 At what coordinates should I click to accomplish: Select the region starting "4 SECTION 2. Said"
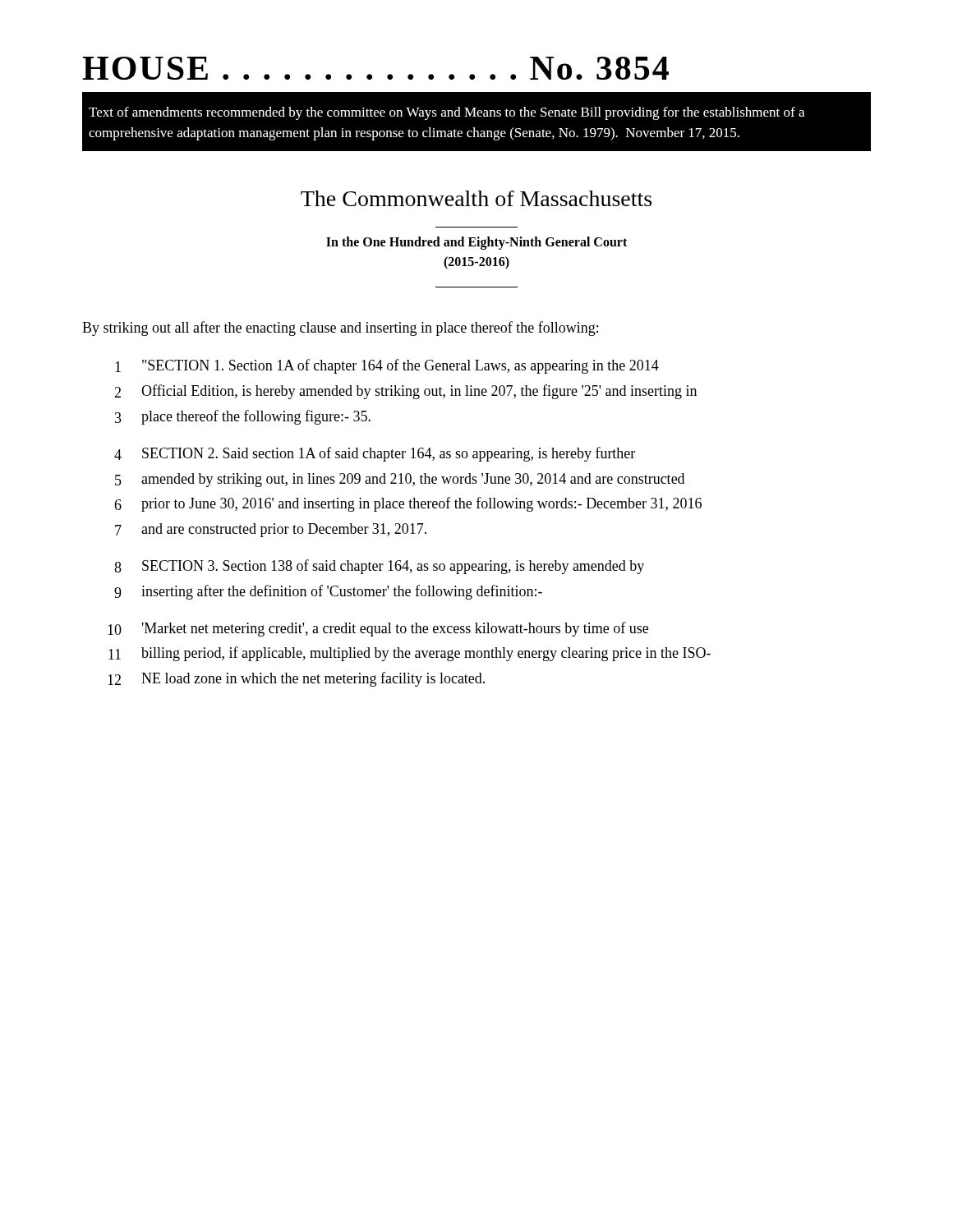click(x=476, y=454)
